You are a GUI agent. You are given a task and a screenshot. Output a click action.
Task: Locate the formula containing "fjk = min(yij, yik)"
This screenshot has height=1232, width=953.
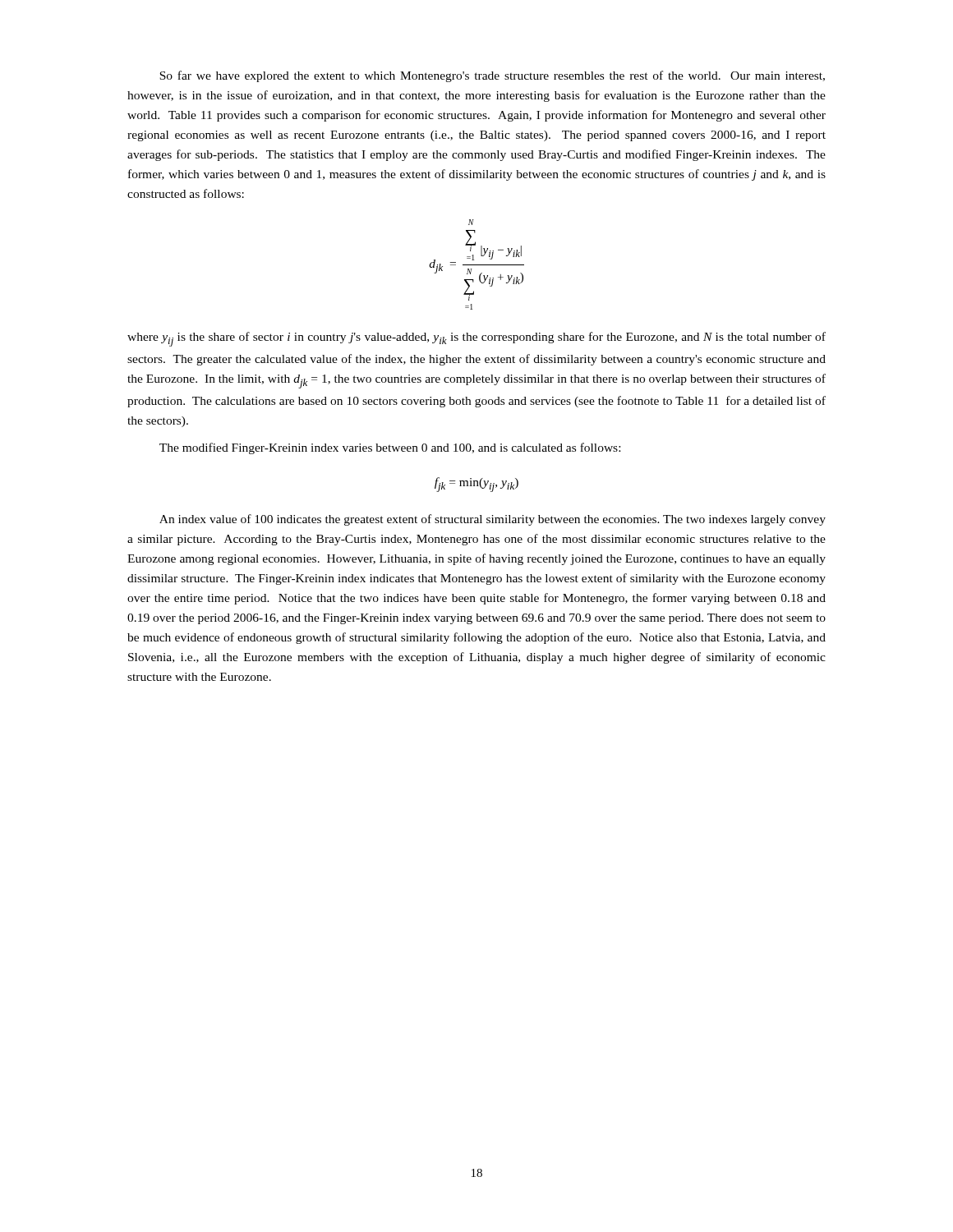[476, 484]
